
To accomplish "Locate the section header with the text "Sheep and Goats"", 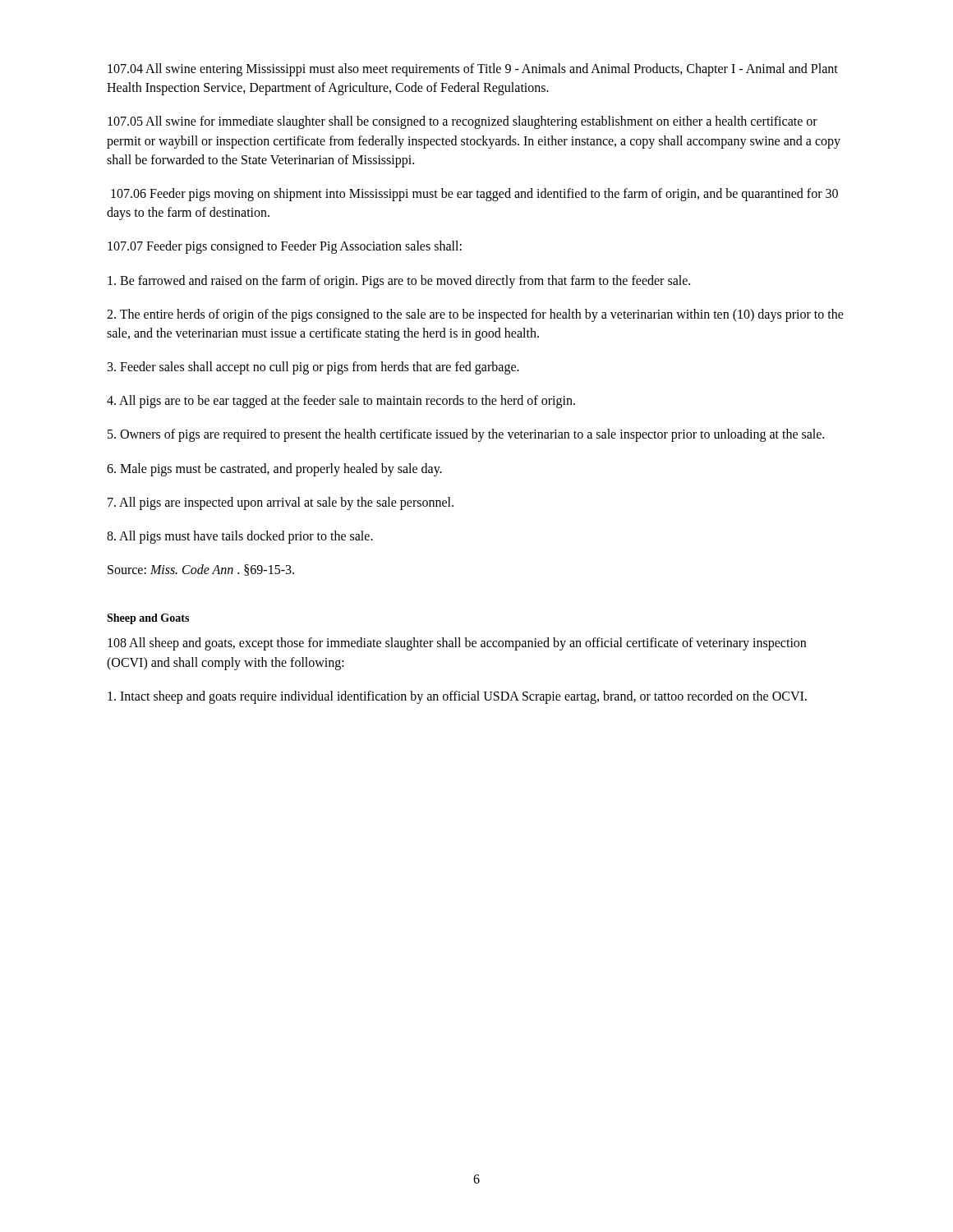I will [148, 618].
